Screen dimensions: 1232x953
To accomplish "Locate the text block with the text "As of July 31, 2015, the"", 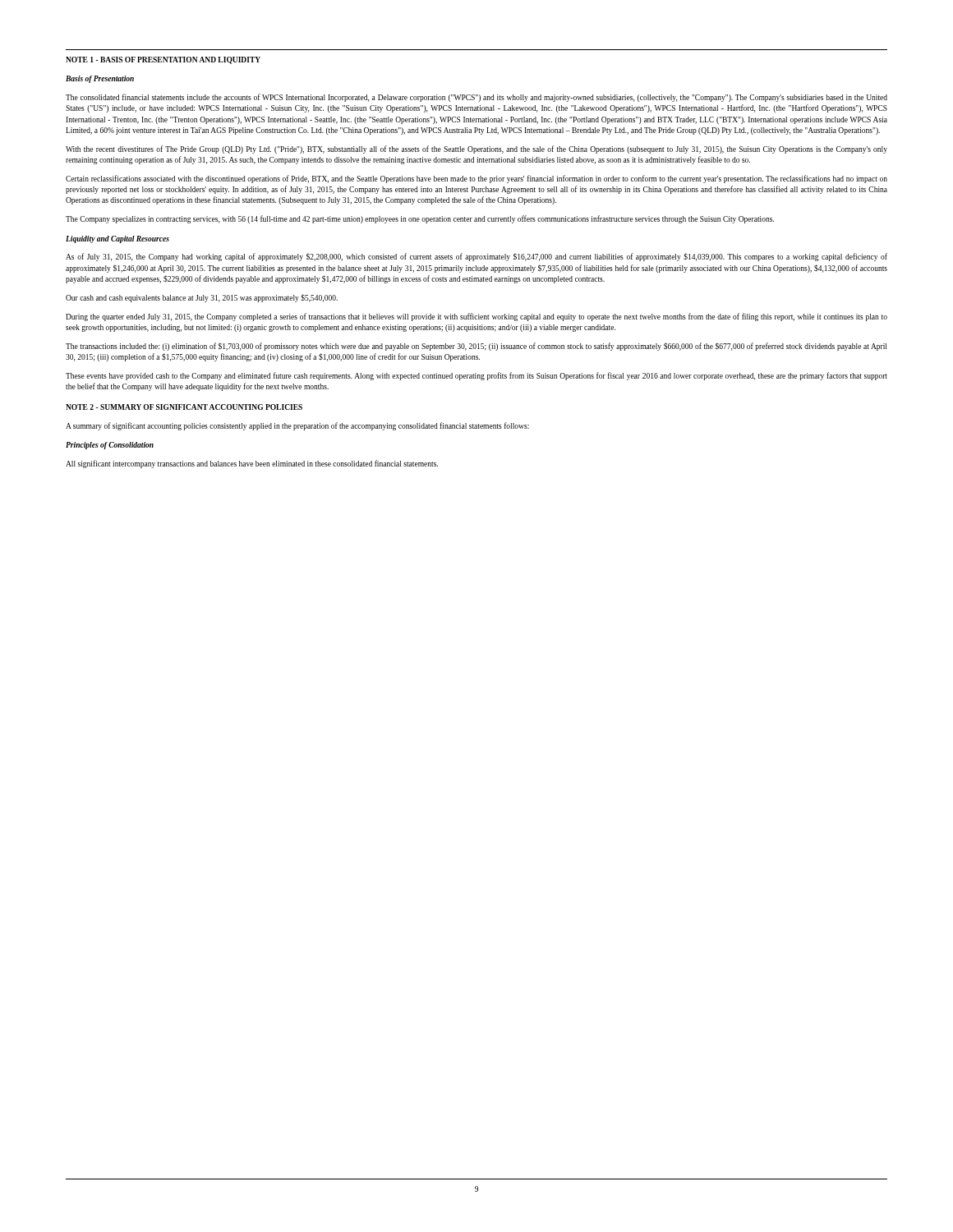I will tap(476, 269).
